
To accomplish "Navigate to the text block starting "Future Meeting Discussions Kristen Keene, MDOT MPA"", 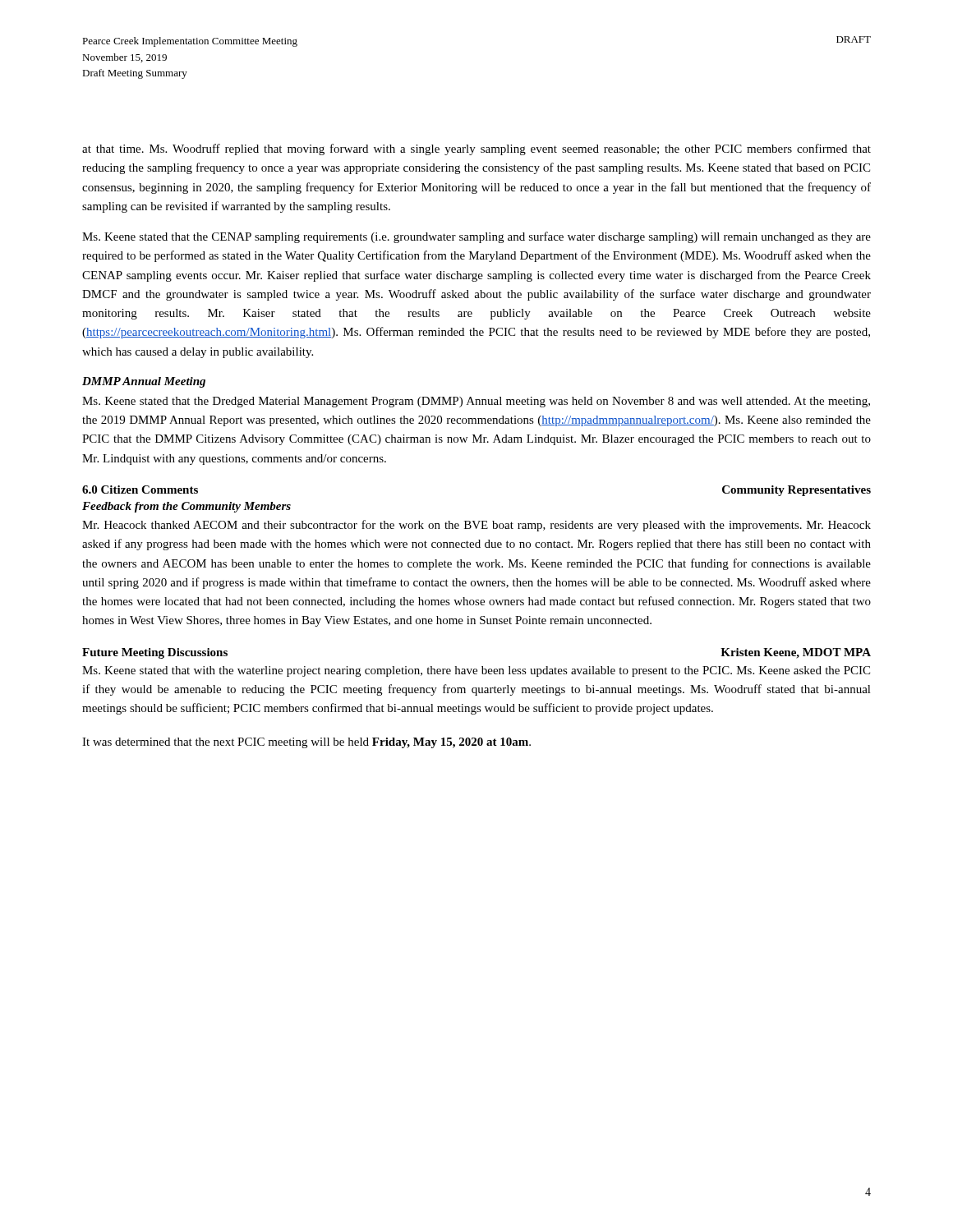I will 152,653.
